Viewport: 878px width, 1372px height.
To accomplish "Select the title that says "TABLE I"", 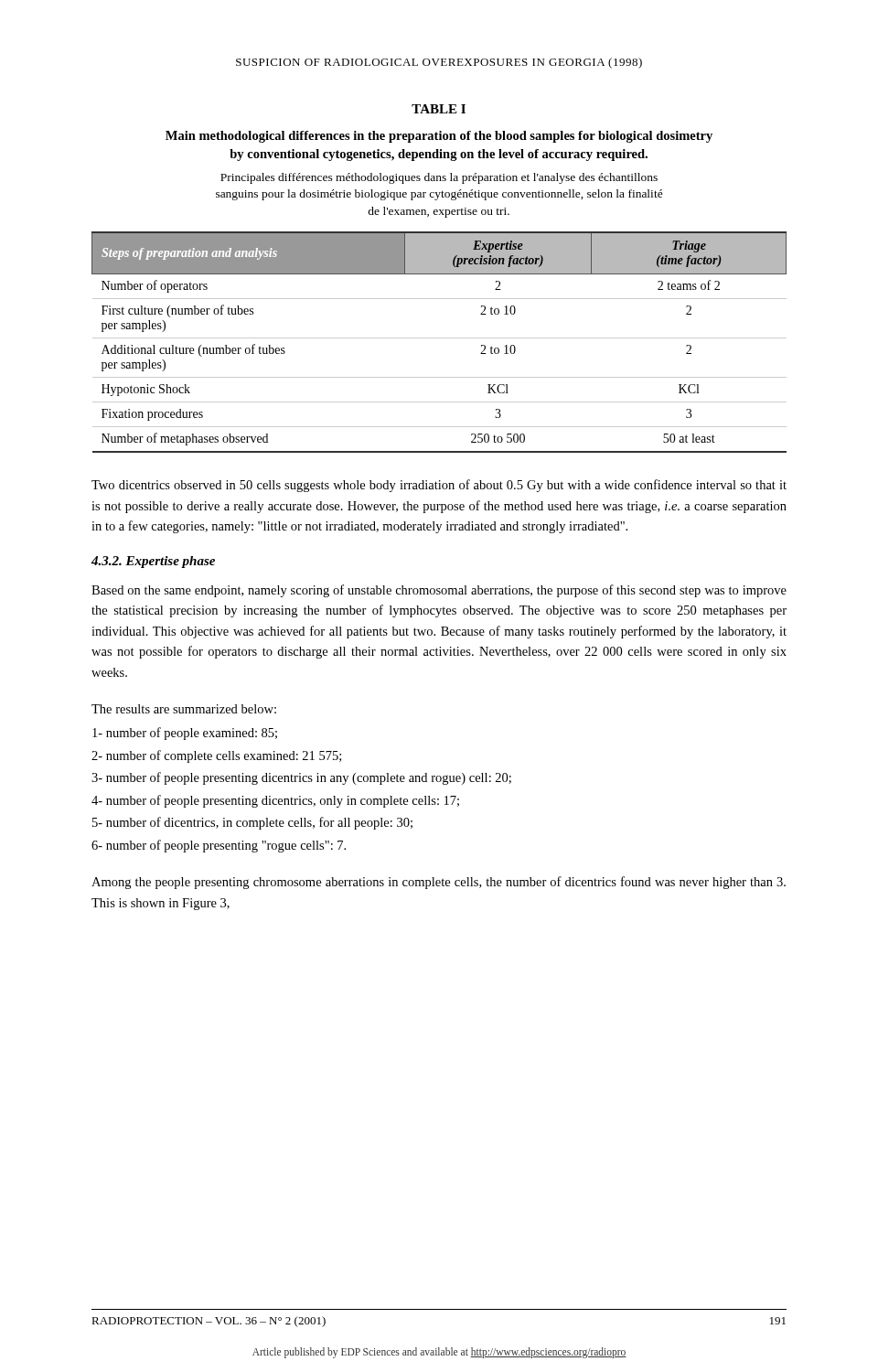I will [439, 109].
